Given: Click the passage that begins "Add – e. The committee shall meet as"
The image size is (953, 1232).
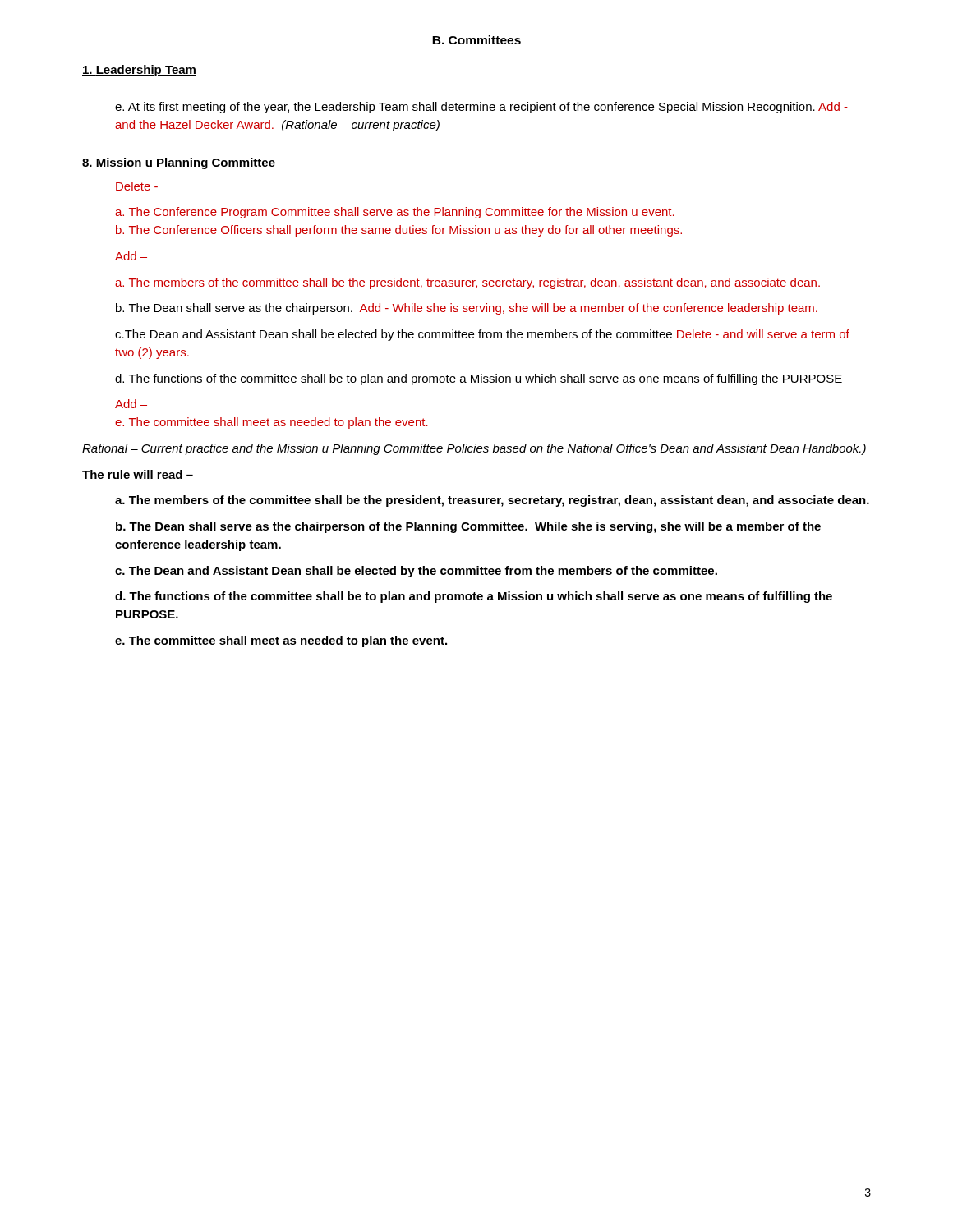Looking at the screenshot, I should pos(131,404).
